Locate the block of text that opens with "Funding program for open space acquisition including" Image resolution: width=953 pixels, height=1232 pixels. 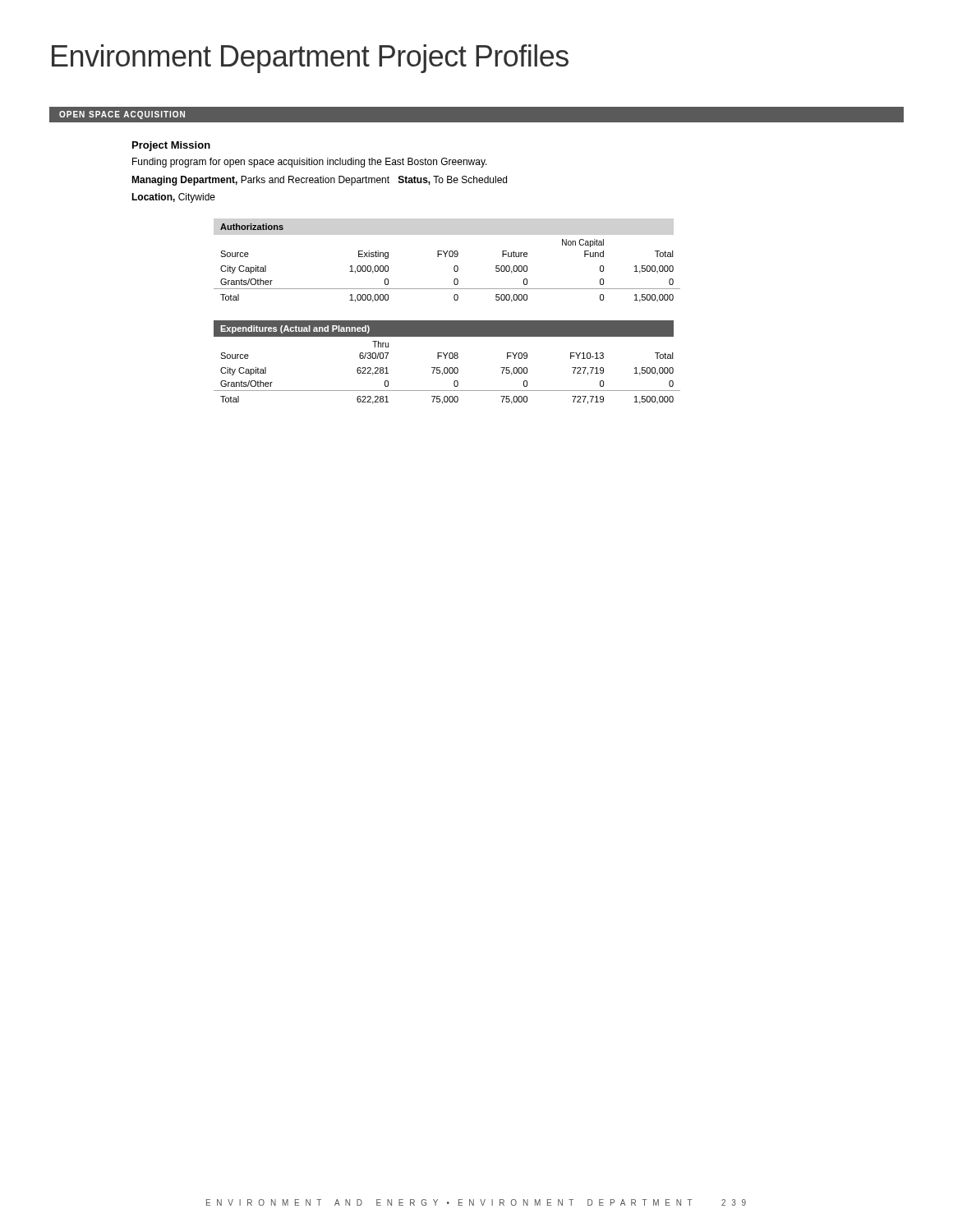[309, 162]
